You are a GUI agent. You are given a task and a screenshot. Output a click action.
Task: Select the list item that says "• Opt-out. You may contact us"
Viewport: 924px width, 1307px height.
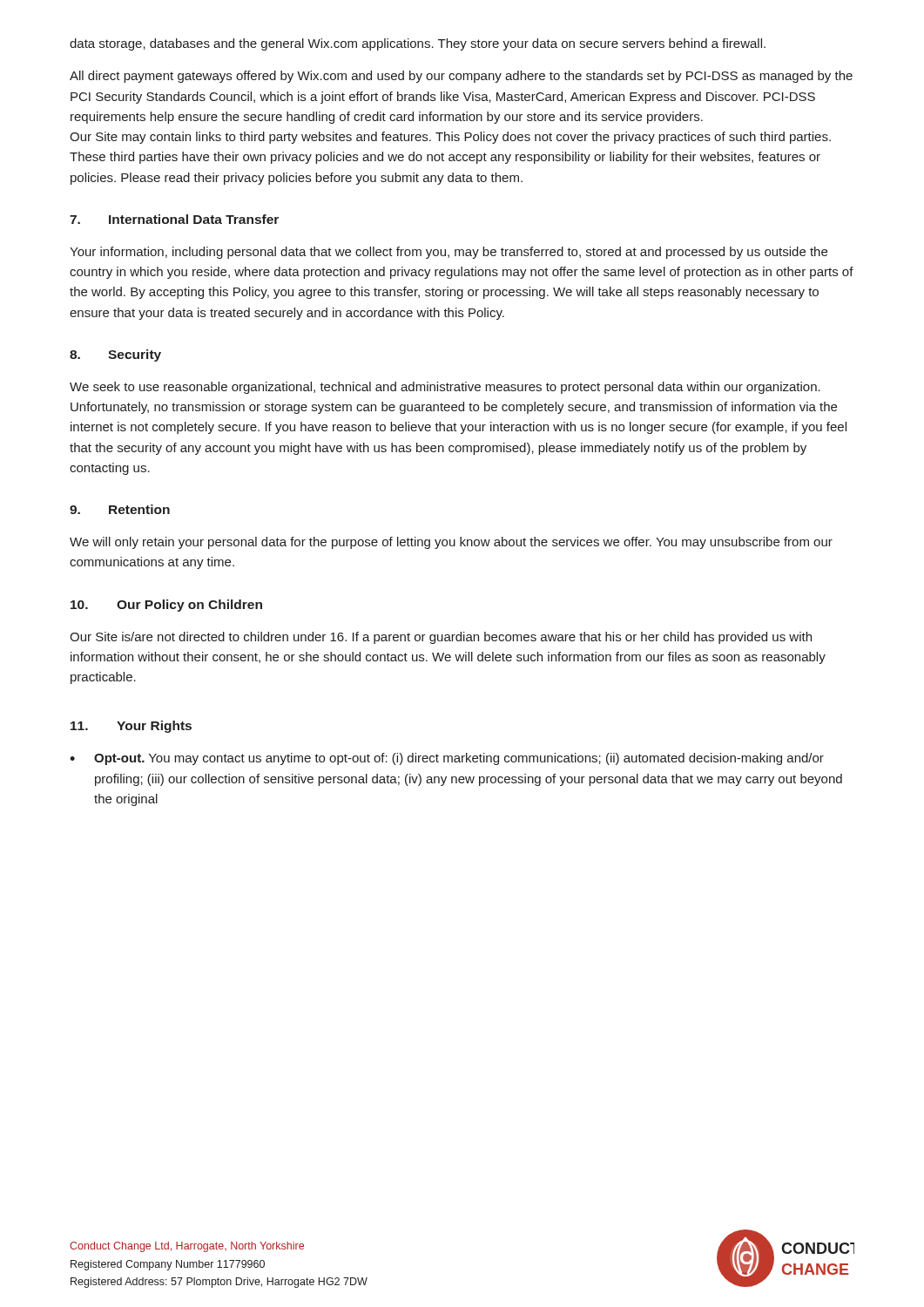[462, 778]
